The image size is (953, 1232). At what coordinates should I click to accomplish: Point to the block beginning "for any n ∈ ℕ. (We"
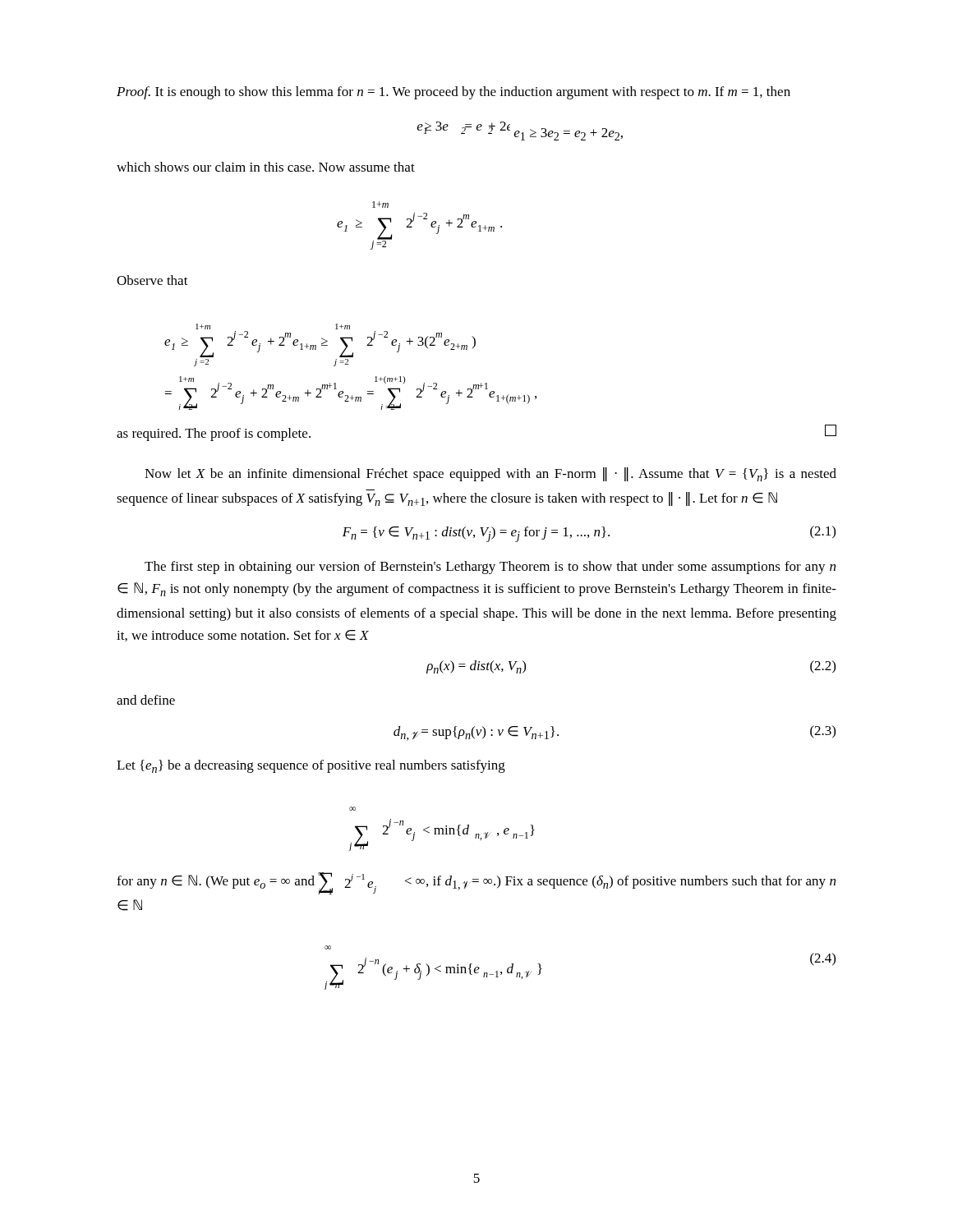point(476,892)
